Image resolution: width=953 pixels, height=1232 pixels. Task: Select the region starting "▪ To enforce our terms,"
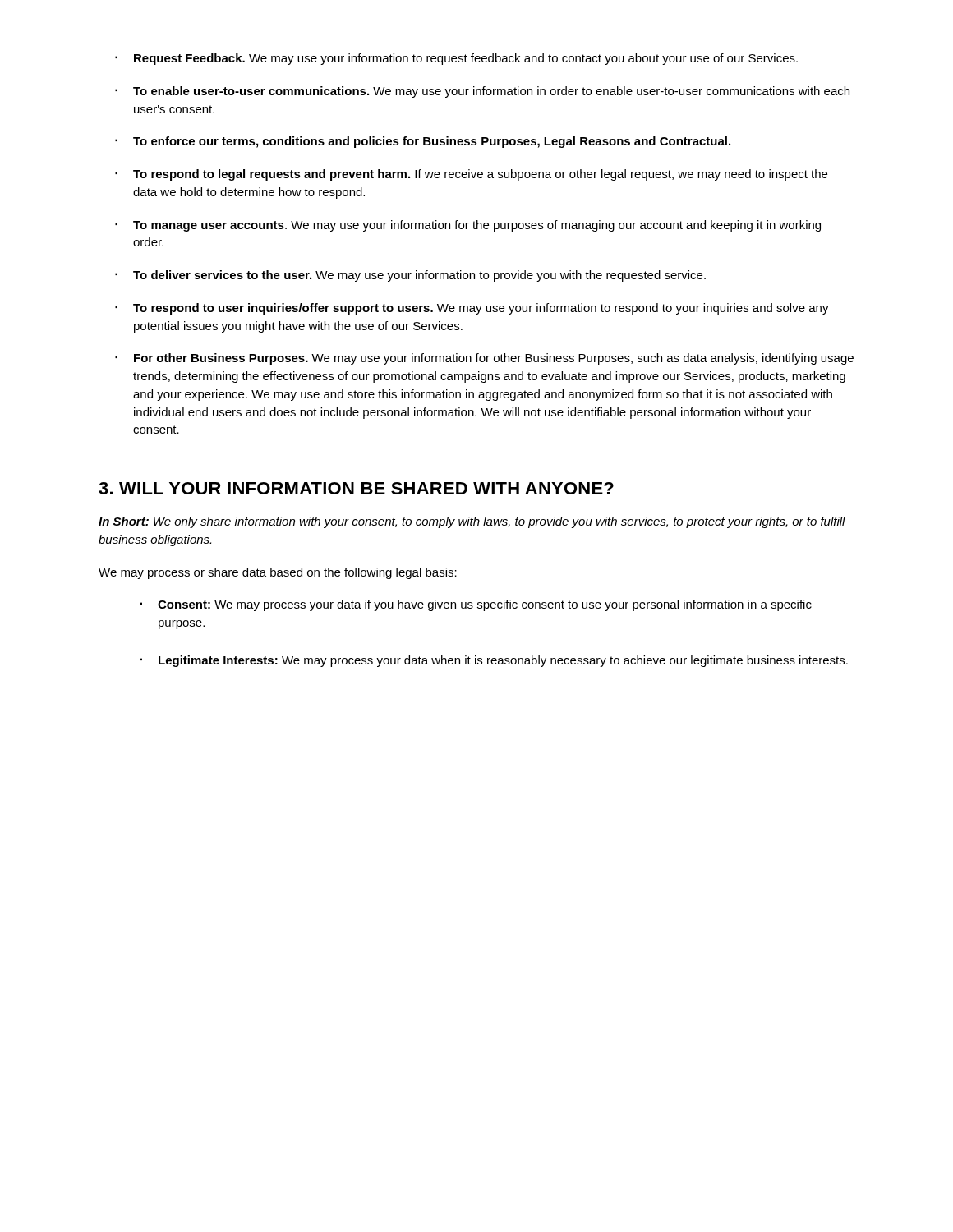(423, 141)
